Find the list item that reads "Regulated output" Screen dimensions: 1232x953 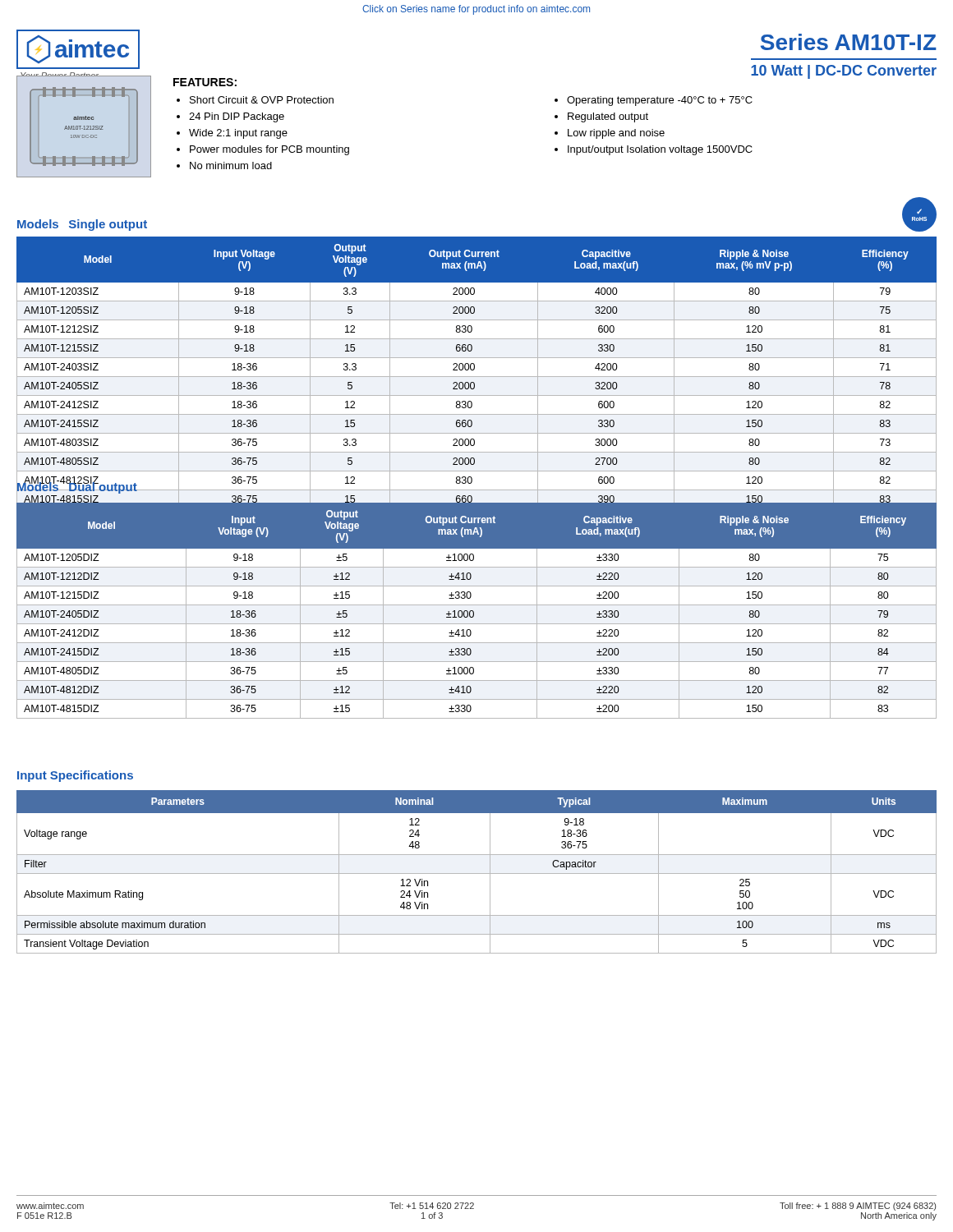point(608,116)
